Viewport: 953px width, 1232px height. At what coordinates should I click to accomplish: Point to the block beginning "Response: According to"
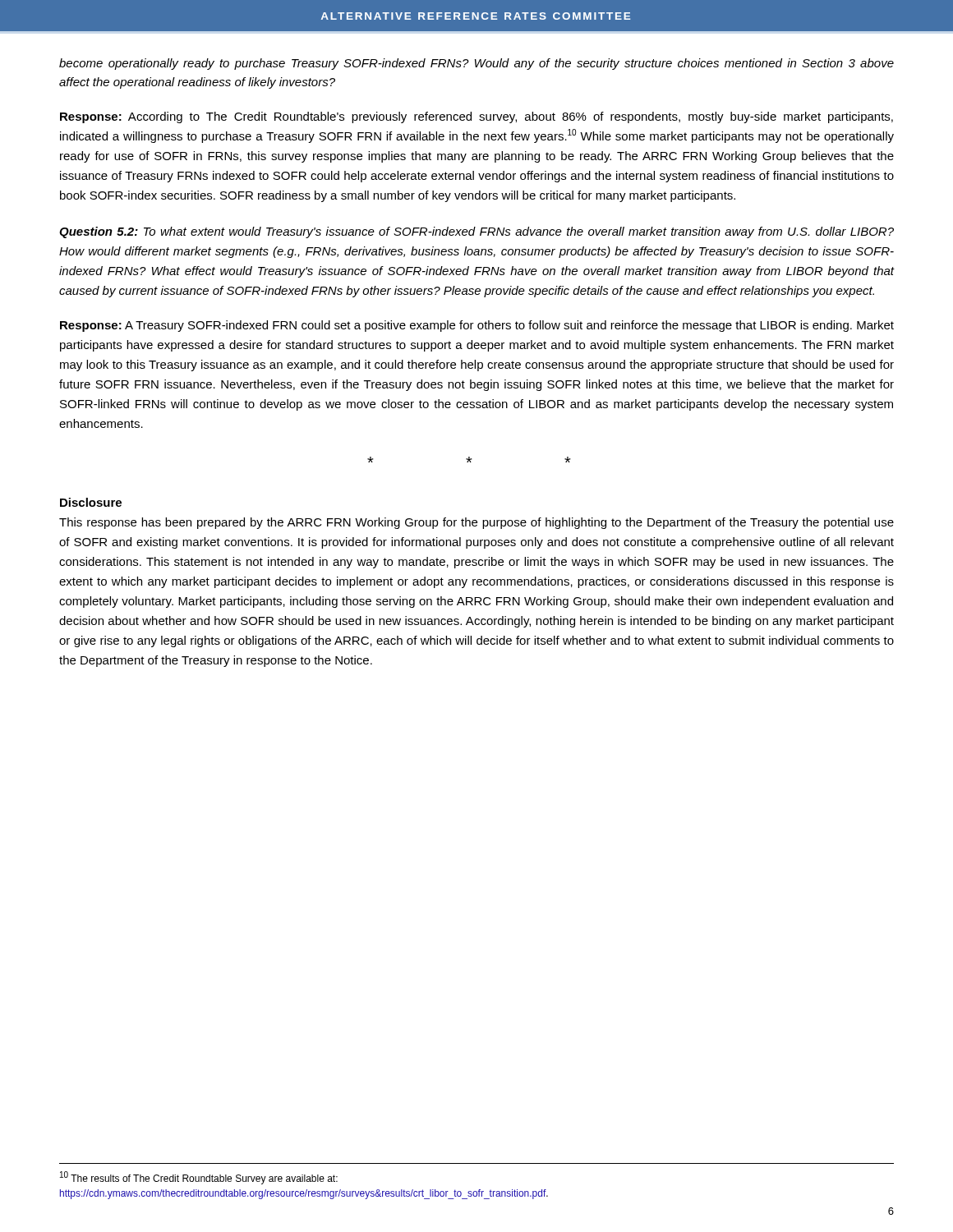pyautogui.click(x=476, y=155)
